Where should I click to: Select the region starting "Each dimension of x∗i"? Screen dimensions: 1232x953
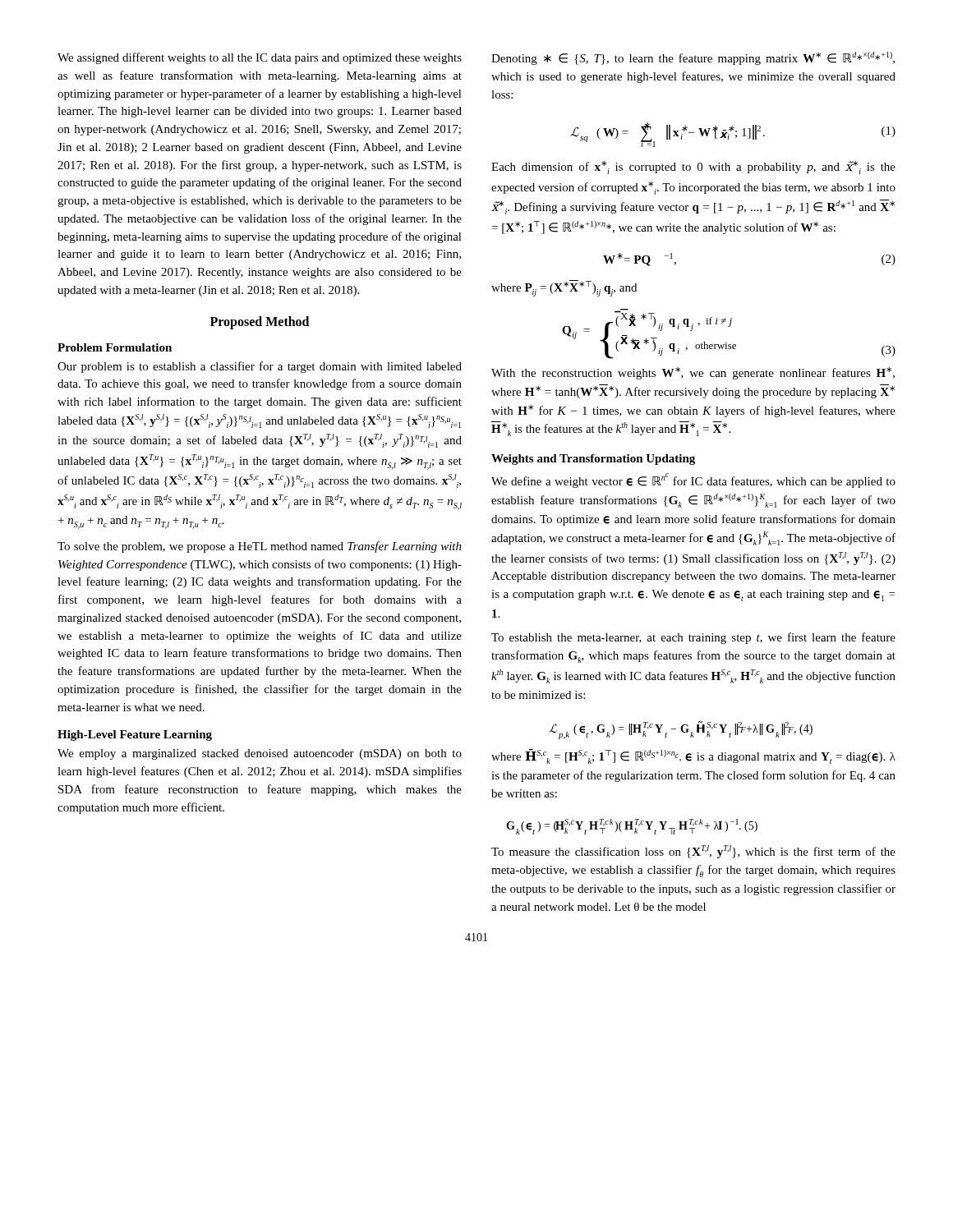[693, 197]
